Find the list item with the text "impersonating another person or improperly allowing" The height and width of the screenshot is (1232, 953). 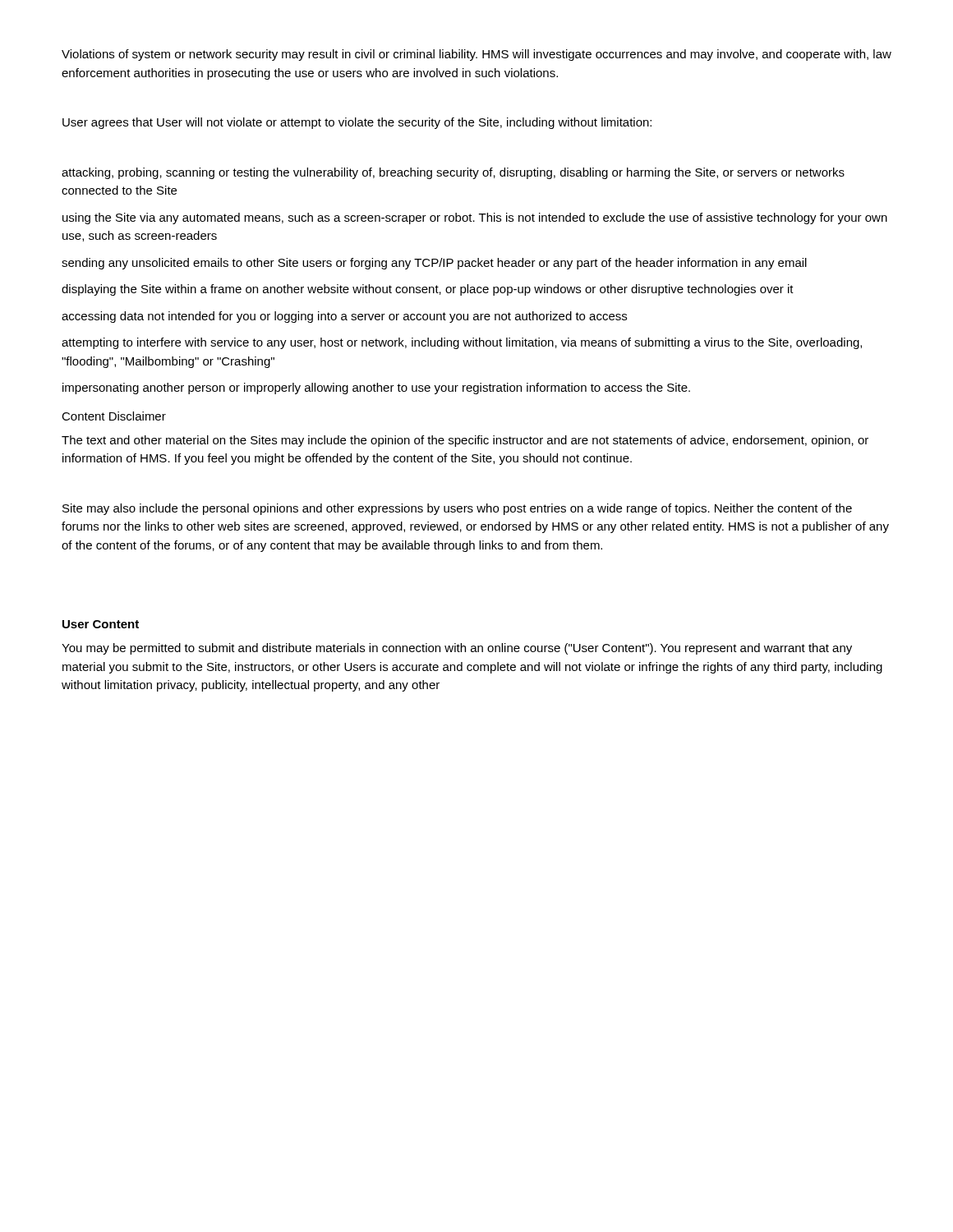click(376, 387)
